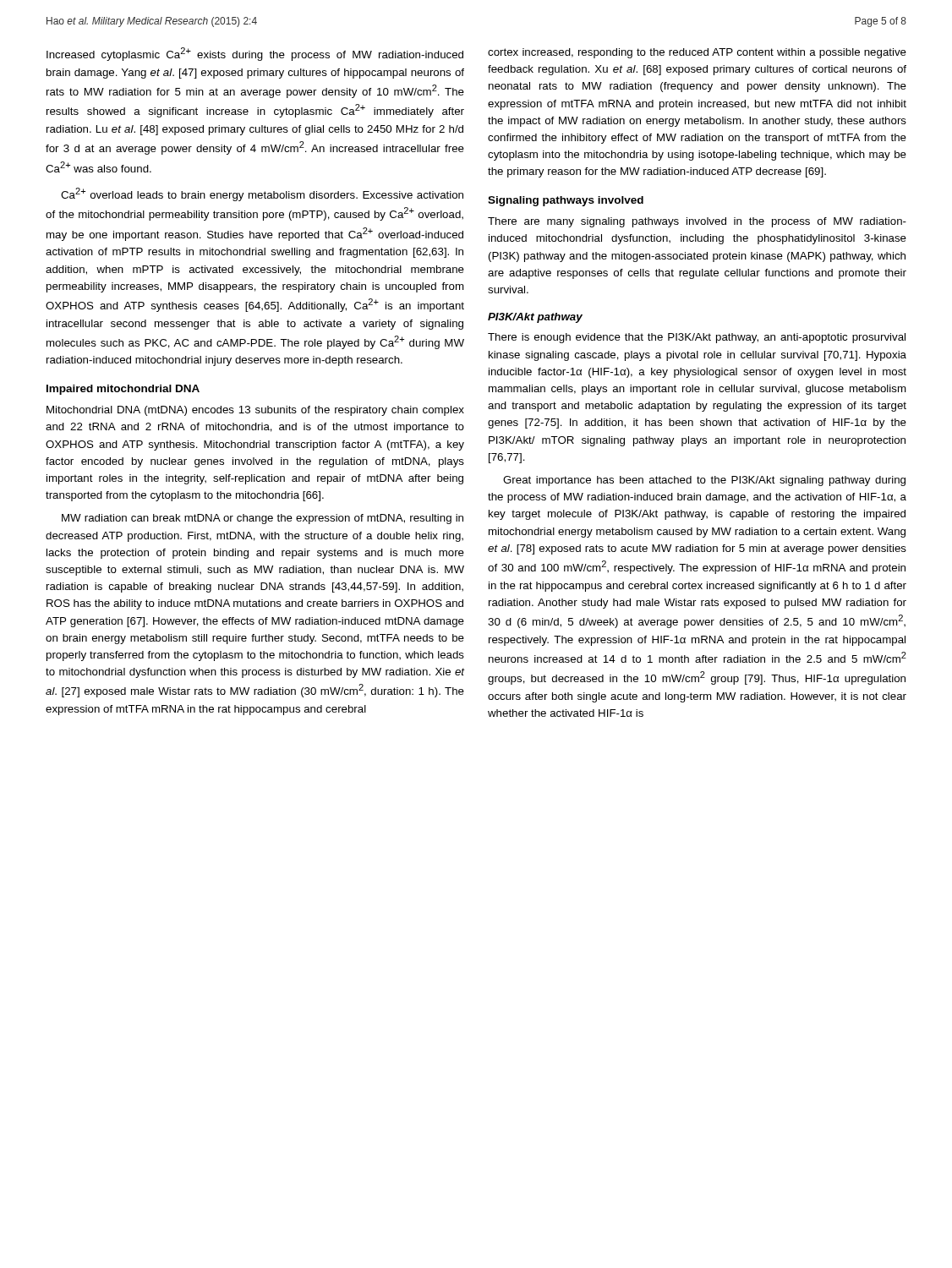This screenshot has height=1268, width=952.
Task: Navigate to the element starting "Mitochondrial DNA (mtDNA) encodes 13 subunits of the"
Action: [x=255, y=560]
